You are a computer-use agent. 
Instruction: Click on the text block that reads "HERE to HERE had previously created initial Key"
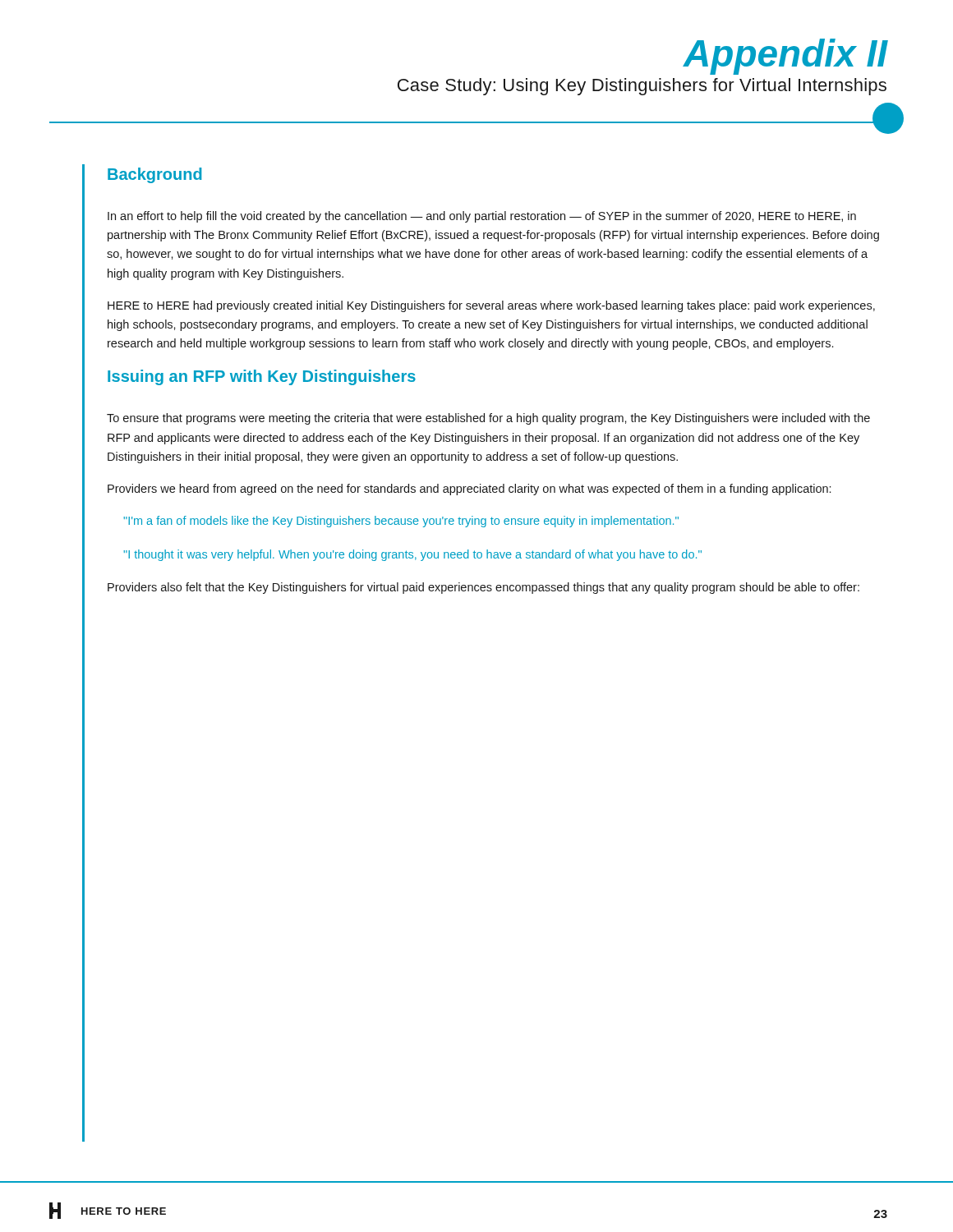tap(491, 324)
